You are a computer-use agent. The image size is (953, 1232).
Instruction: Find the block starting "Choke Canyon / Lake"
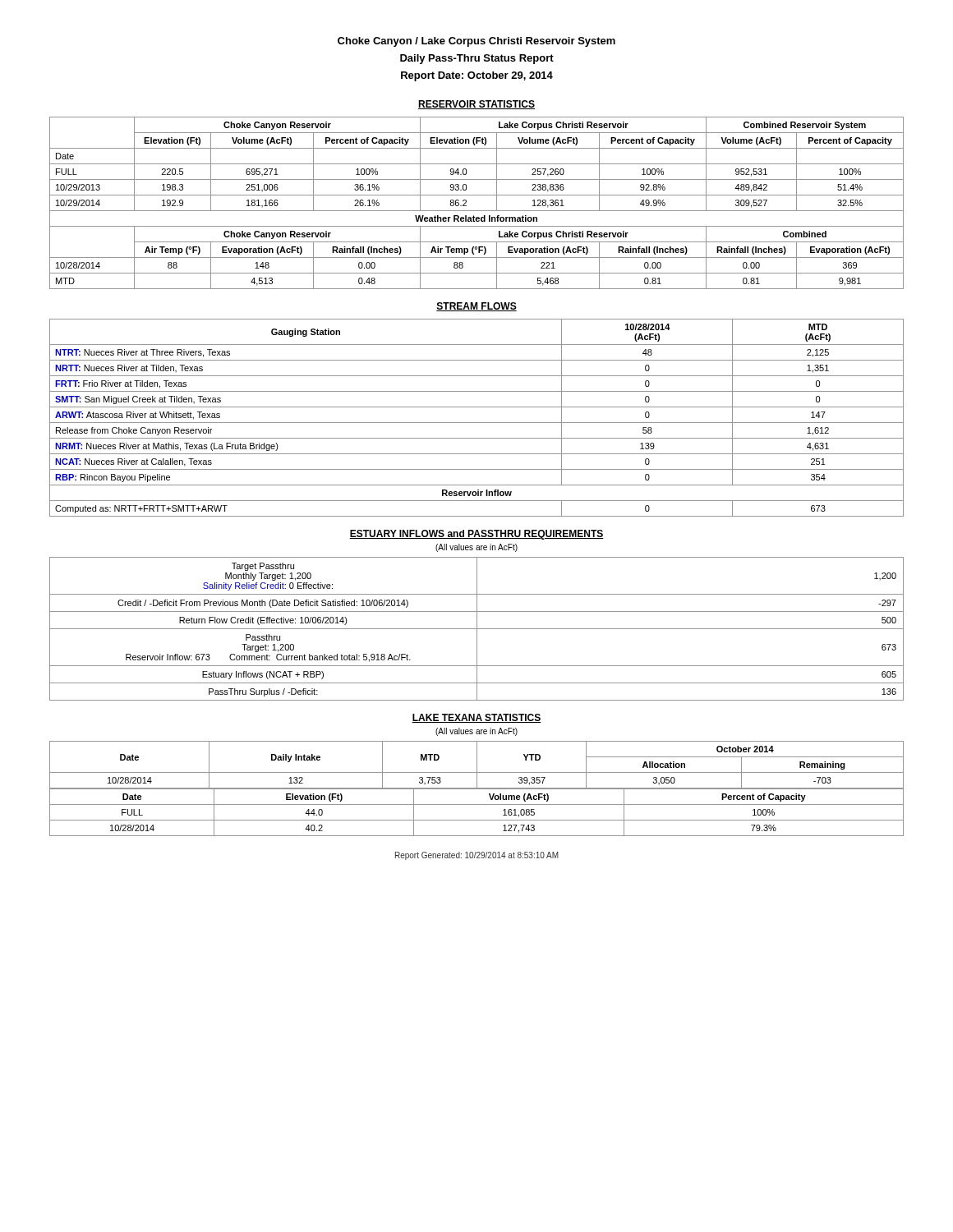point(476,58)
